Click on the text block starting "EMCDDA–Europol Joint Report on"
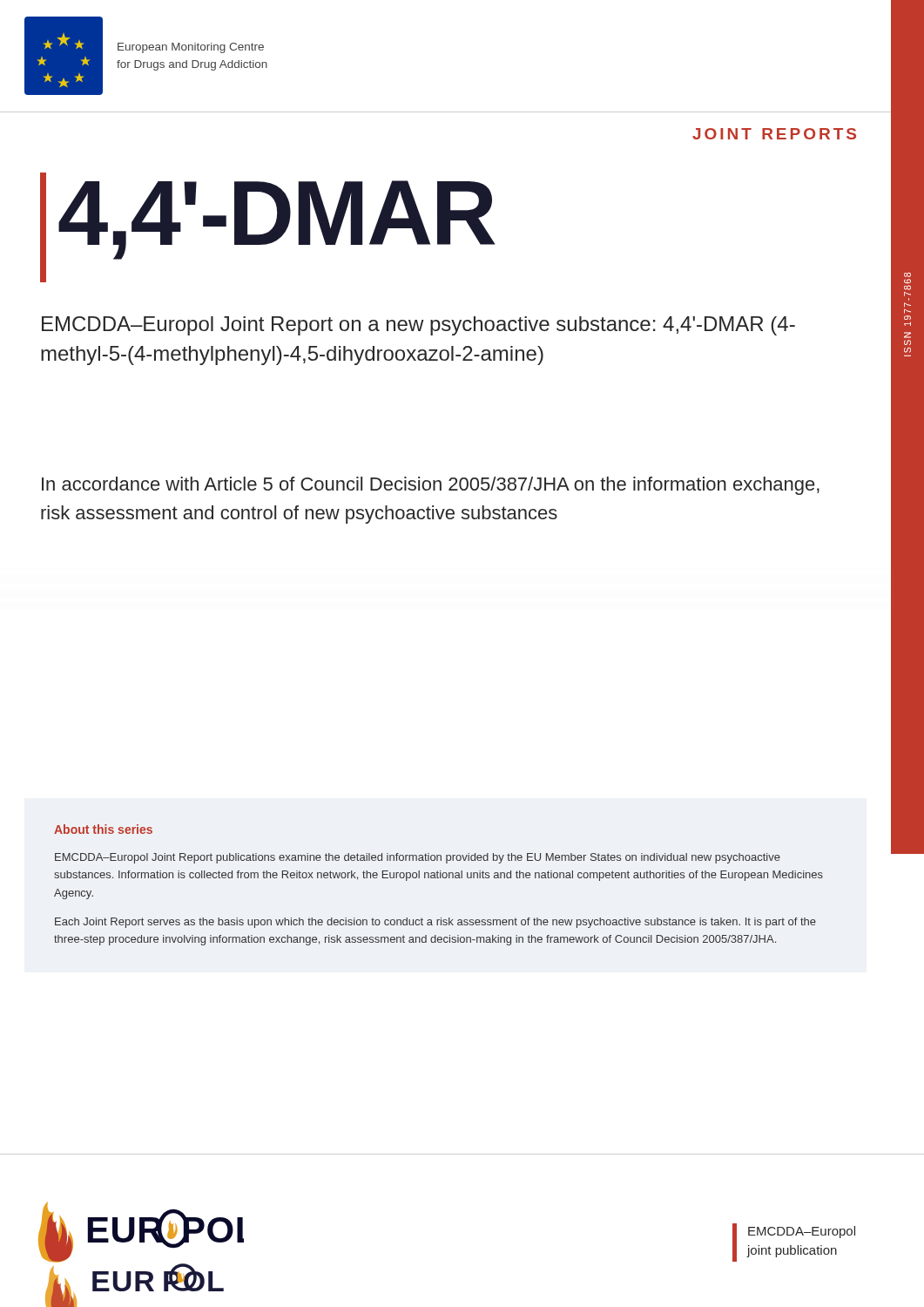 (418, 339)
